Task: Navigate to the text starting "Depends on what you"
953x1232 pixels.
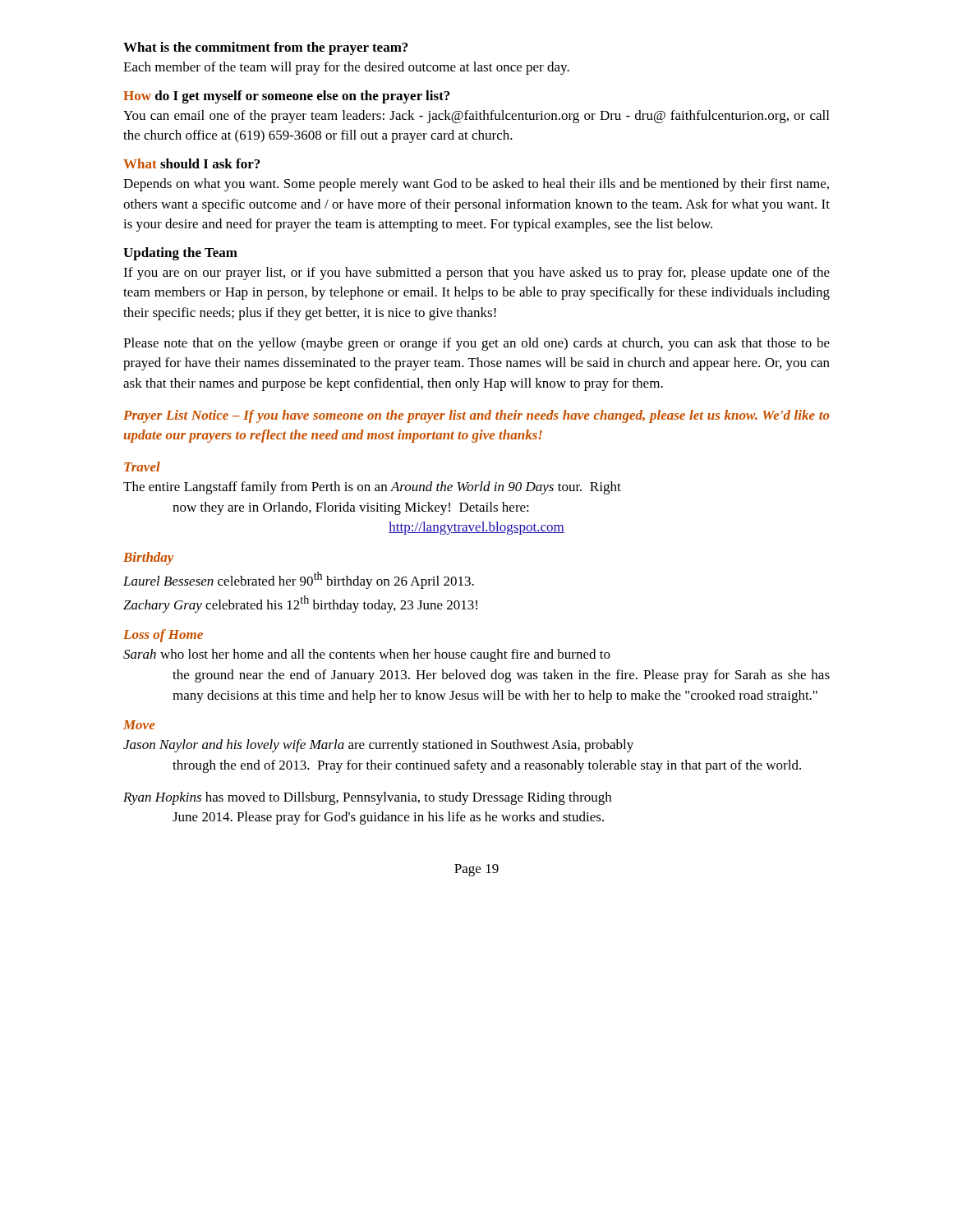Action: click(x=476, y=204)
